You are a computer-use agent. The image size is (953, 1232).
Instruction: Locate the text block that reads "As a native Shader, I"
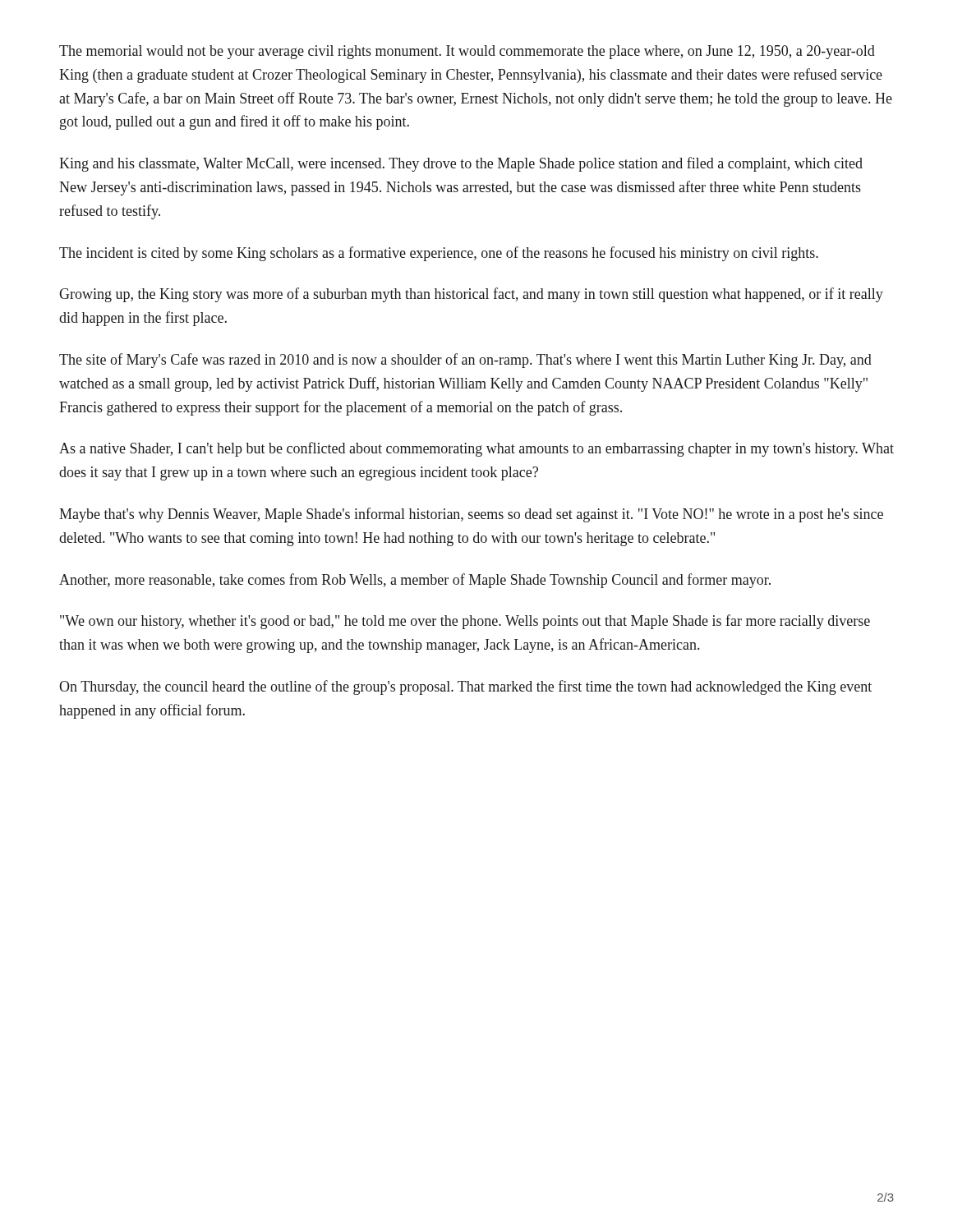[476, 461]
